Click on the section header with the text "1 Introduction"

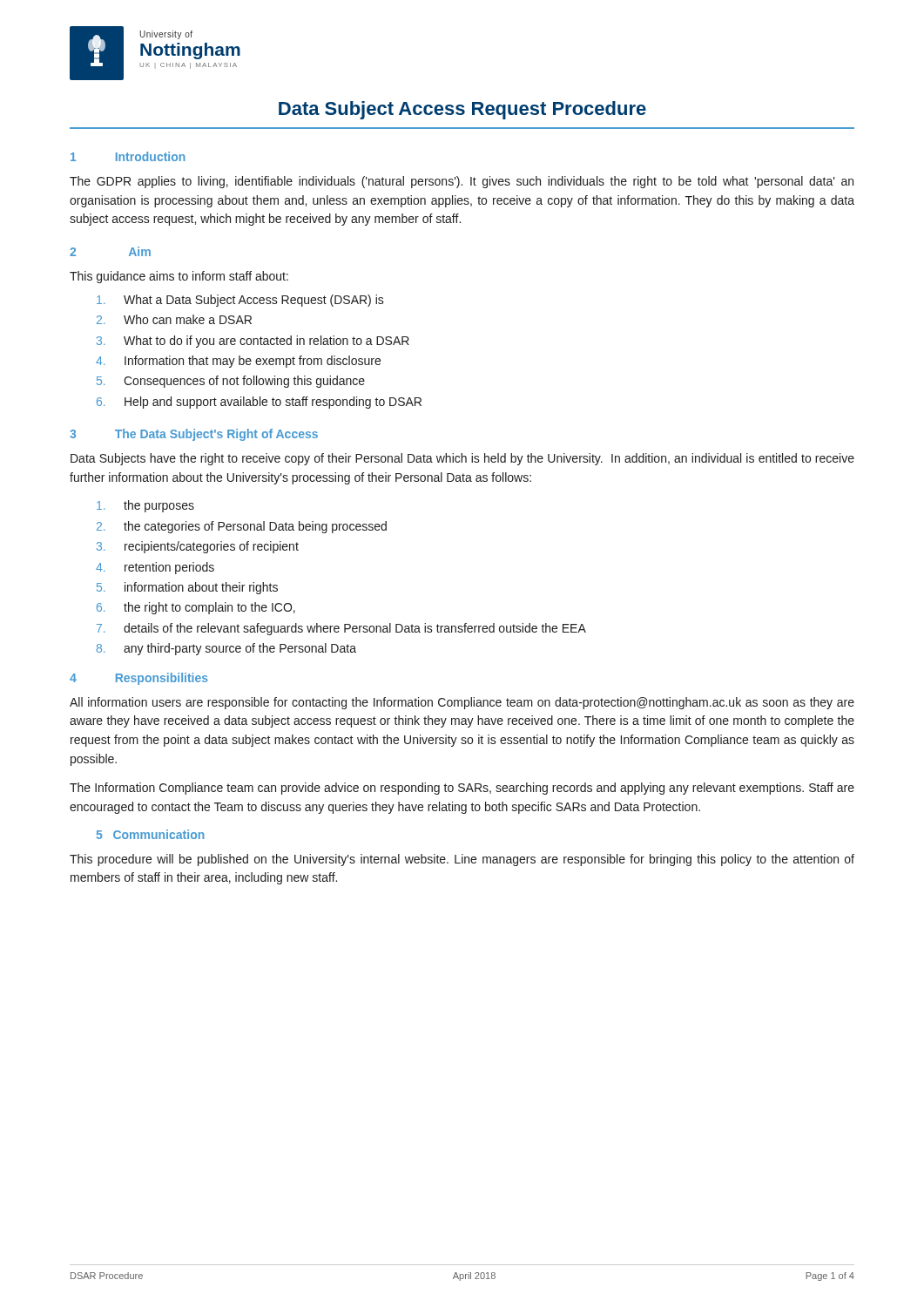pos(128,157)
